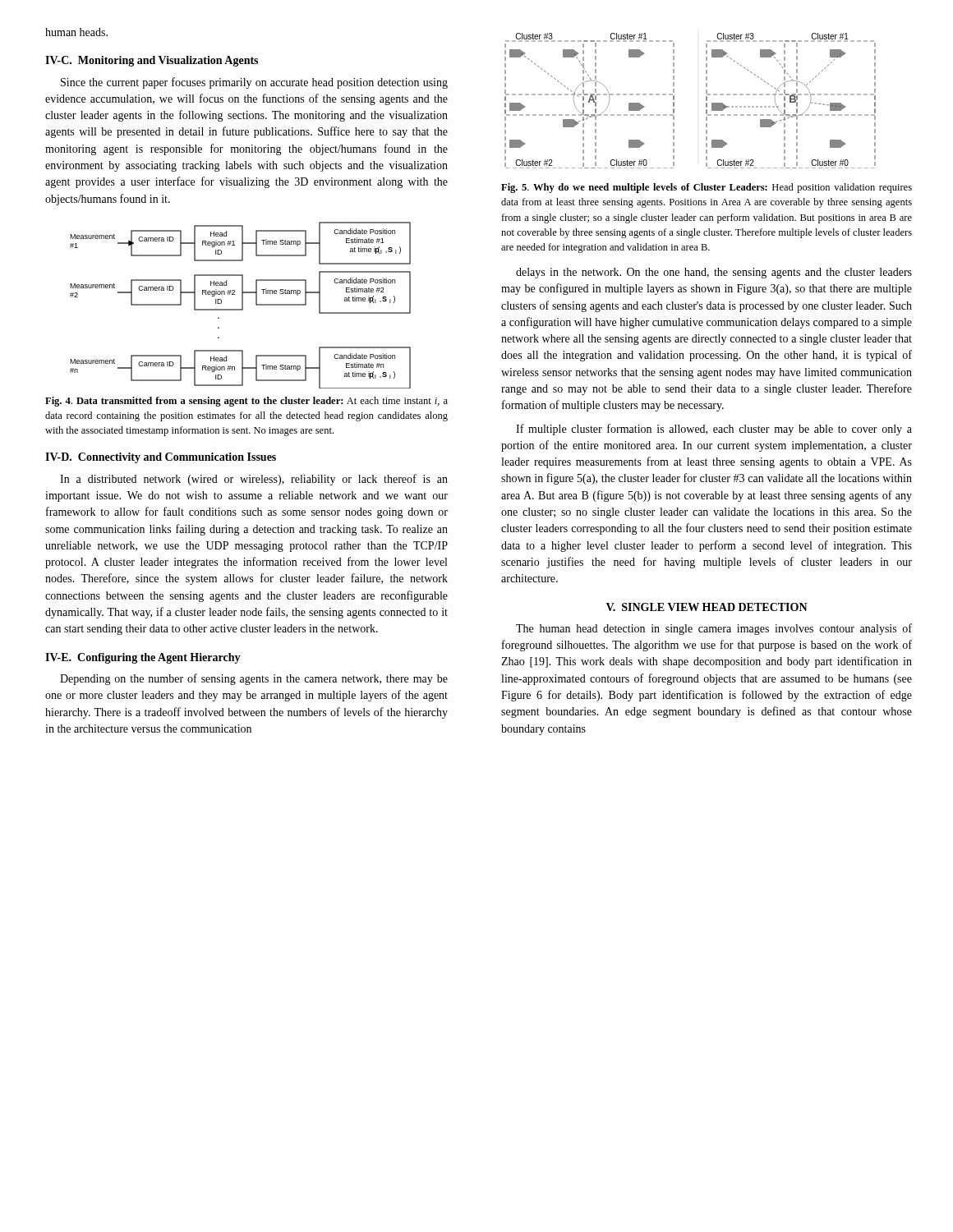The image size is (953, 1232).
Task: Point to the block beginning "In a distributed network (wired or wireless),"
Action: (x=246, y=554)
